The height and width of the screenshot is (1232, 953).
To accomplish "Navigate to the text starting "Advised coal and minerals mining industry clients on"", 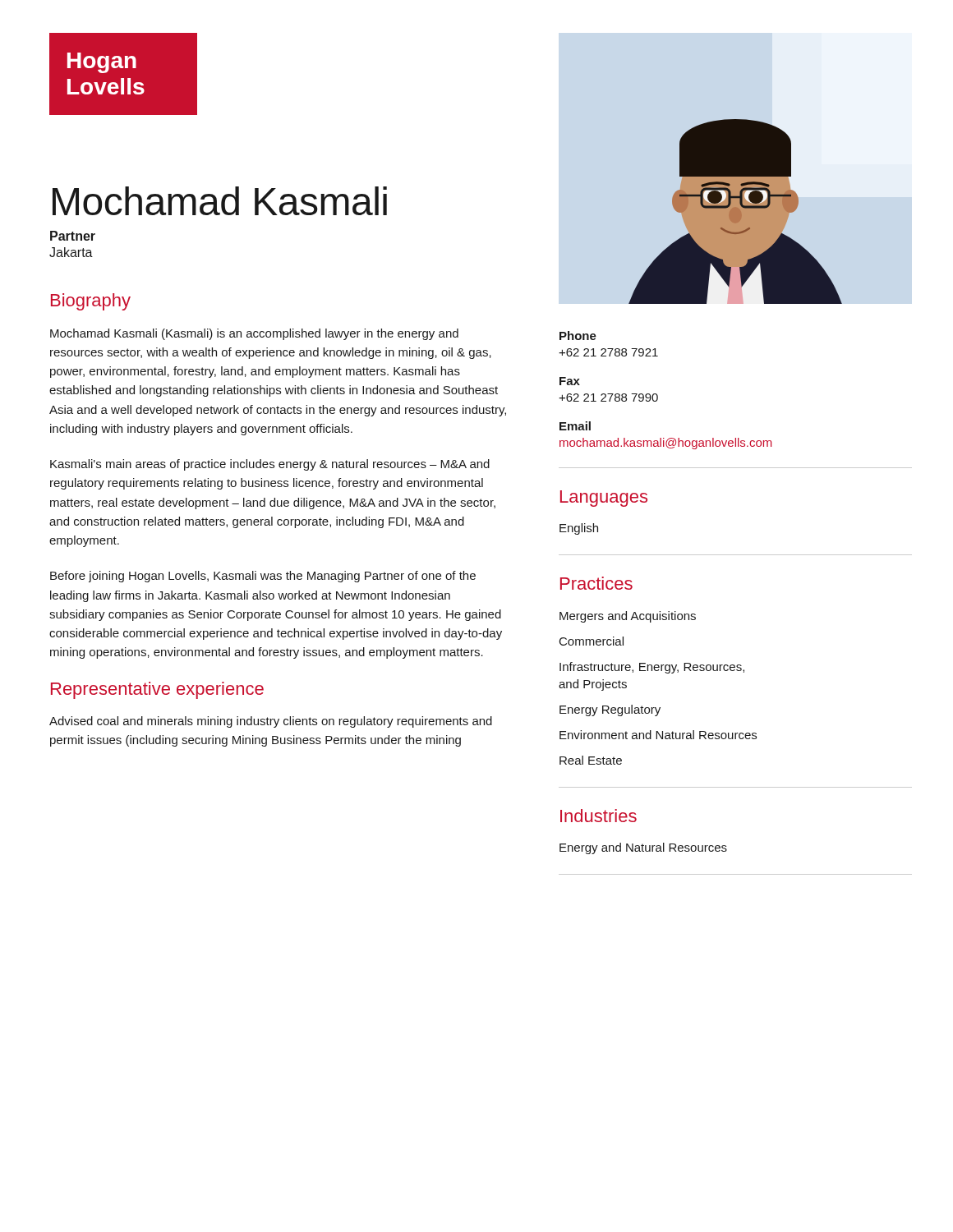I will [x=279, y=730].
